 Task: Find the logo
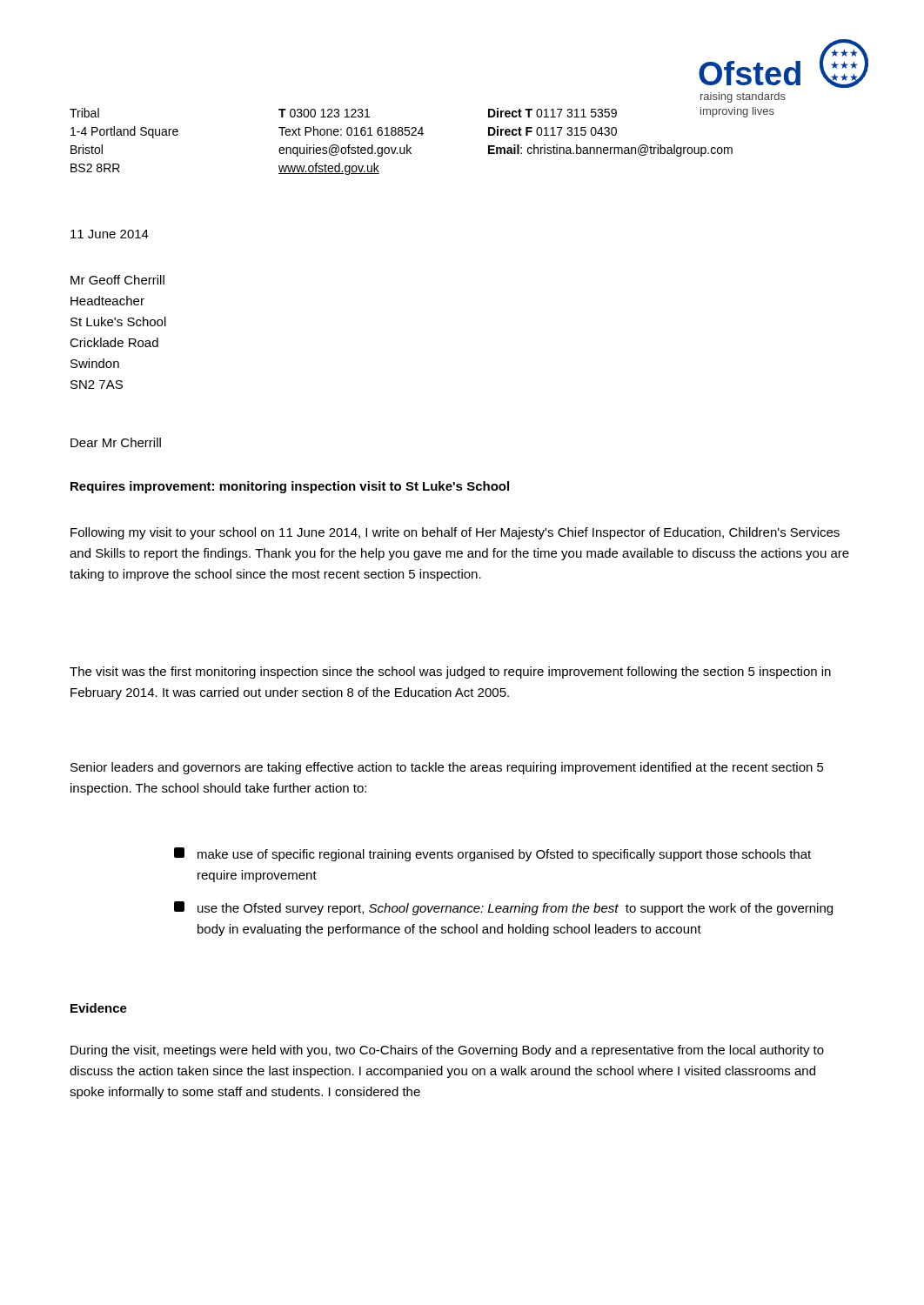[785, 76]
